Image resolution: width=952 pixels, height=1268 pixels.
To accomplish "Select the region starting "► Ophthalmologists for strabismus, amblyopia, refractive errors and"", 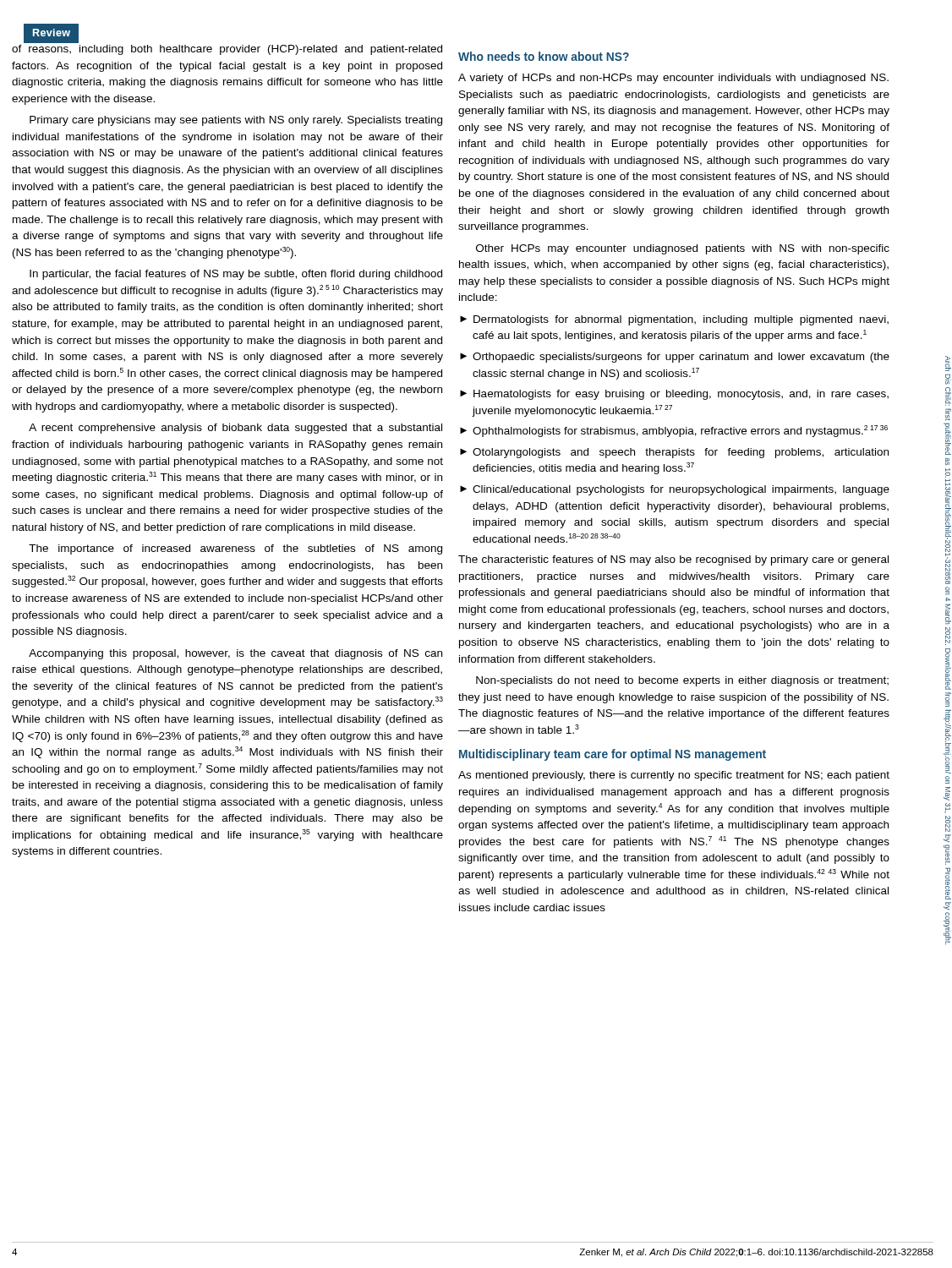I will [x=674, y=431].
